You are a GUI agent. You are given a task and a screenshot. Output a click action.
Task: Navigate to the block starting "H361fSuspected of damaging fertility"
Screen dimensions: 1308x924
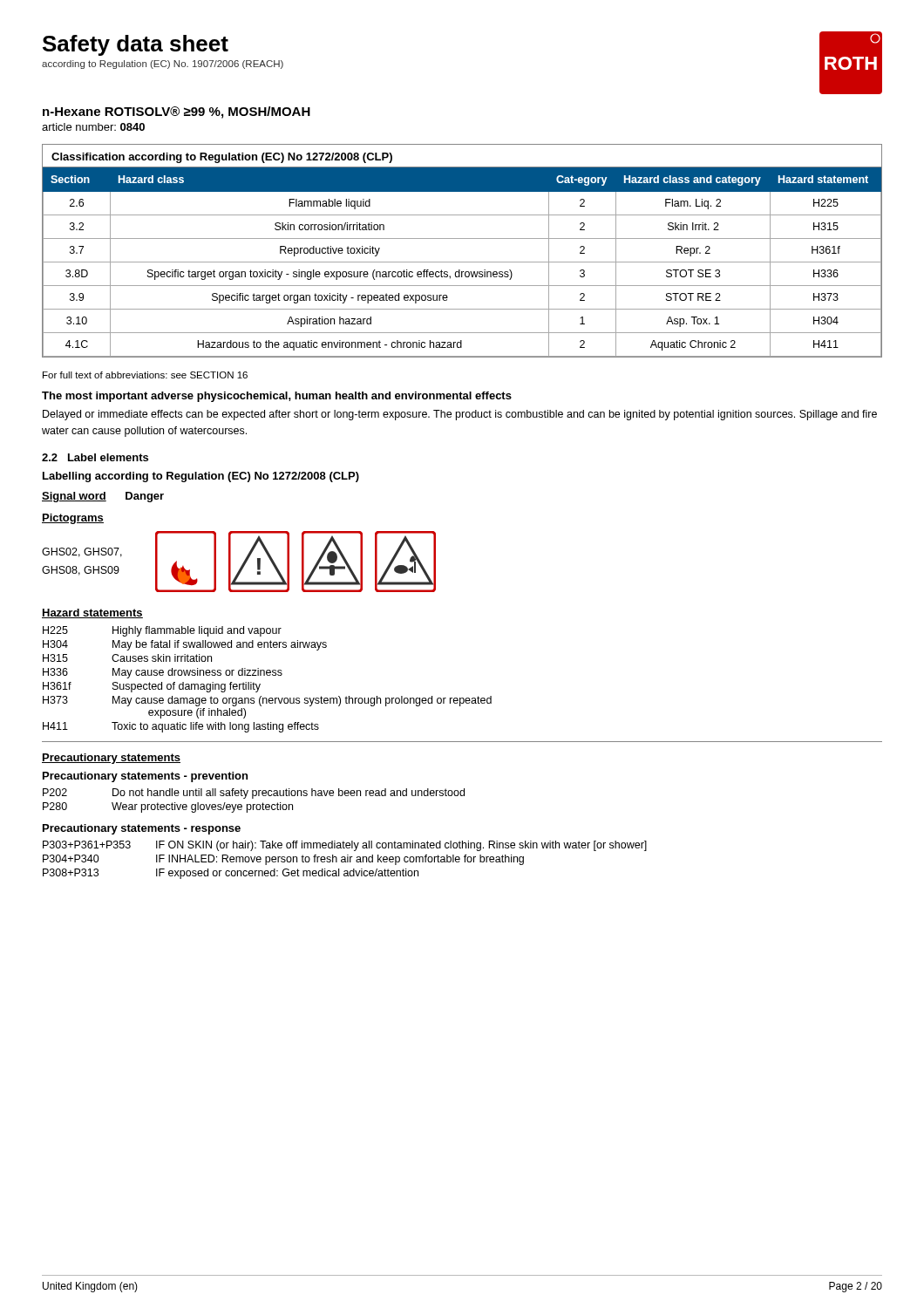pyautogui.click(x=151, y=686)
